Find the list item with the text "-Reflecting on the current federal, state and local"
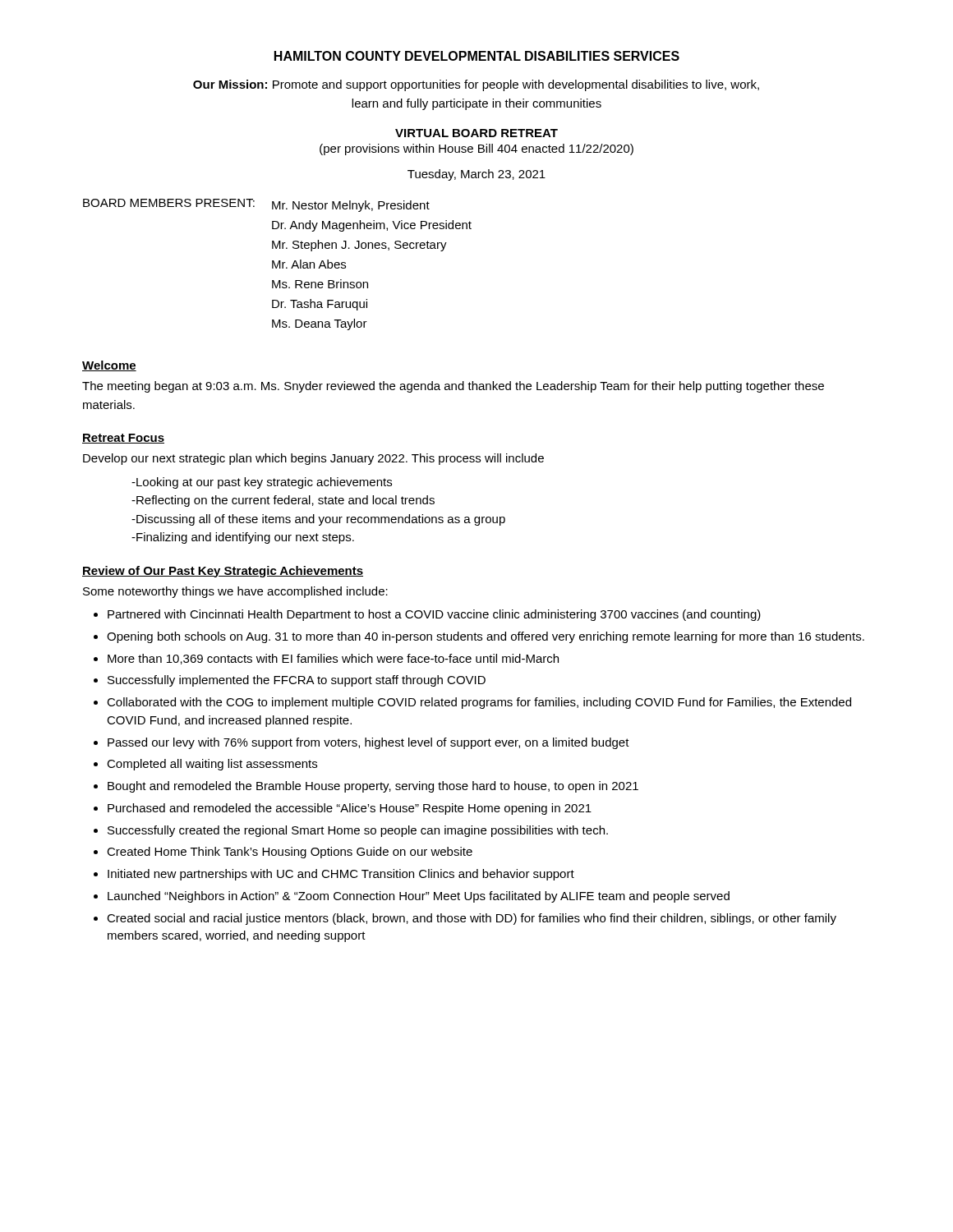Screen dimensions: 1232x953 coord(283,500)
